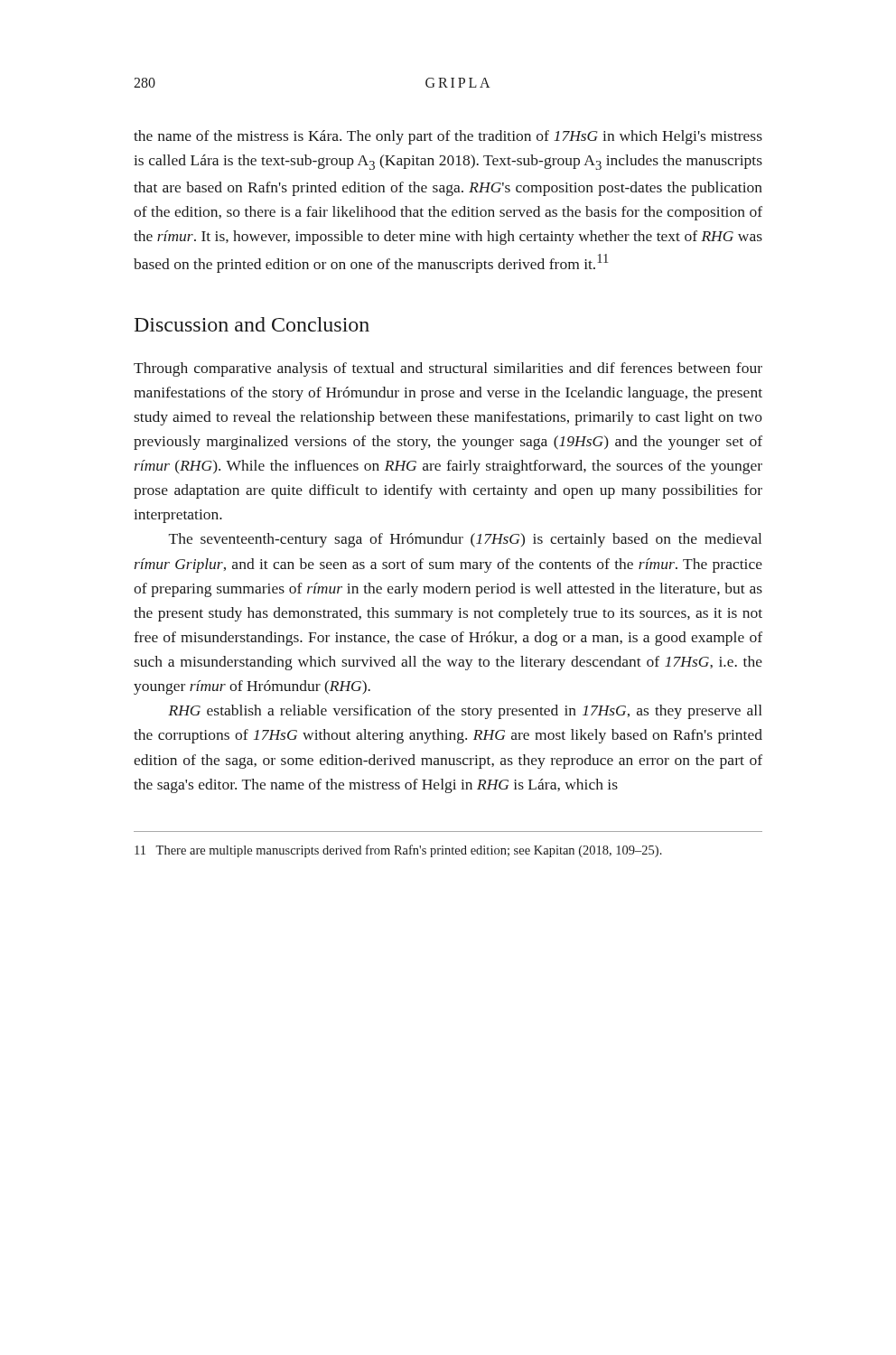The image size is (896, 1355).
Task: Click the passage that begins "the name of the mistress is Kára. The"
Action: [448, 200]
